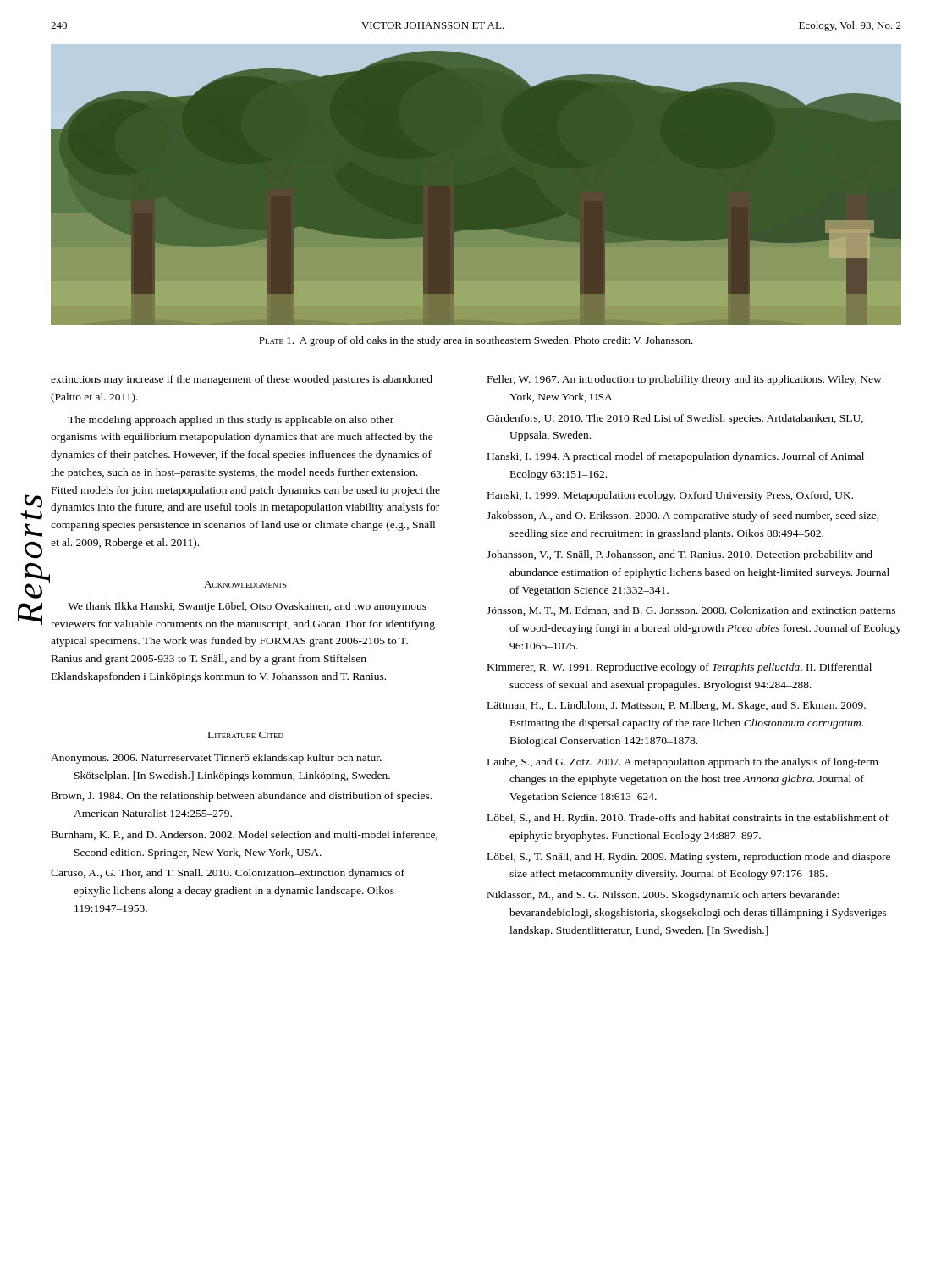Locate the element starting "Jönsson, M. T., M. Edman,"
Screen dimensions: 1270x952
[694, 628]
